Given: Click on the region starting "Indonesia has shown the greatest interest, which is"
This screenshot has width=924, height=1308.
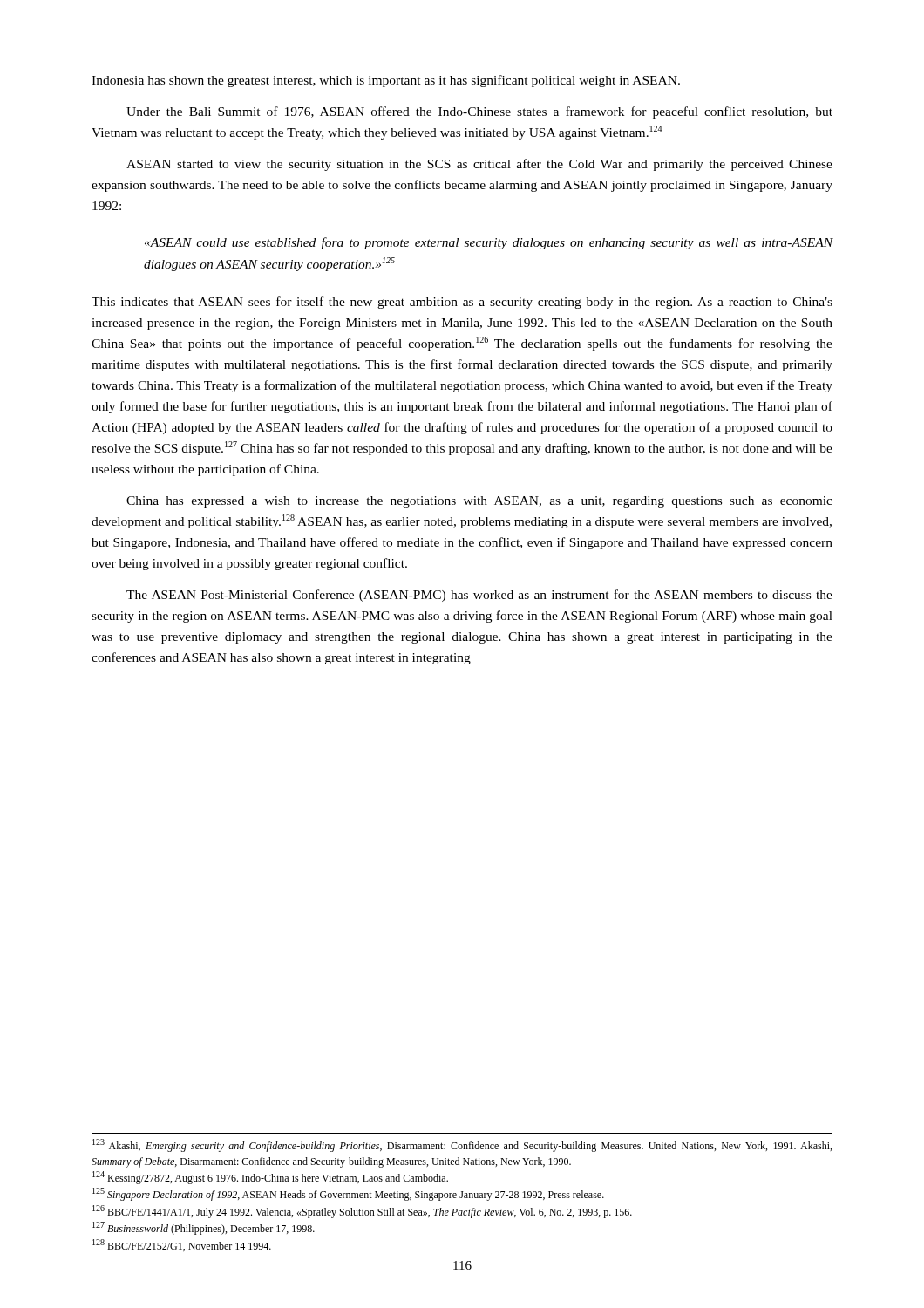Looking at the screenshot, I should (386, 80).
